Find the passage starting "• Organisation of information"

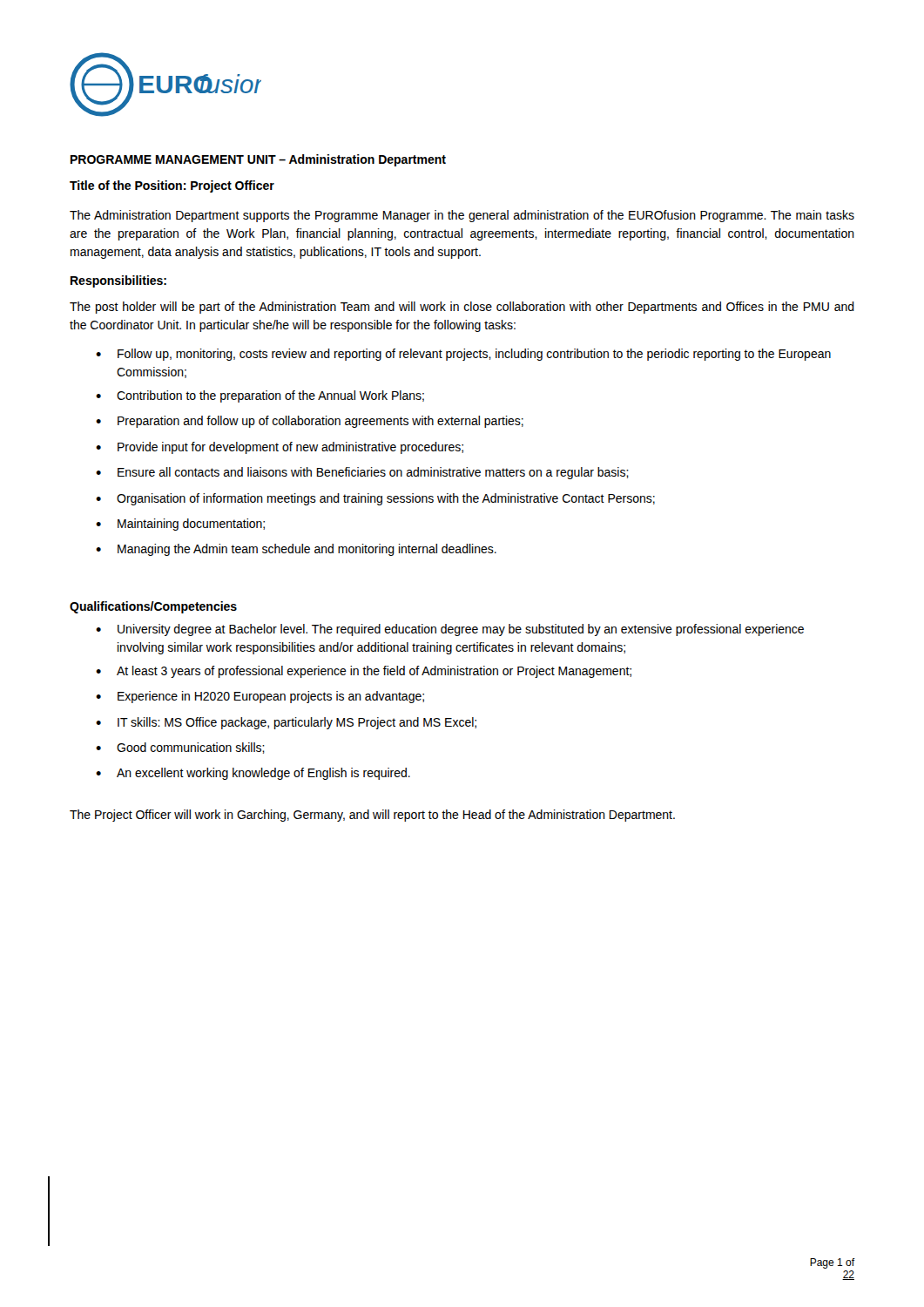(475, 500)
